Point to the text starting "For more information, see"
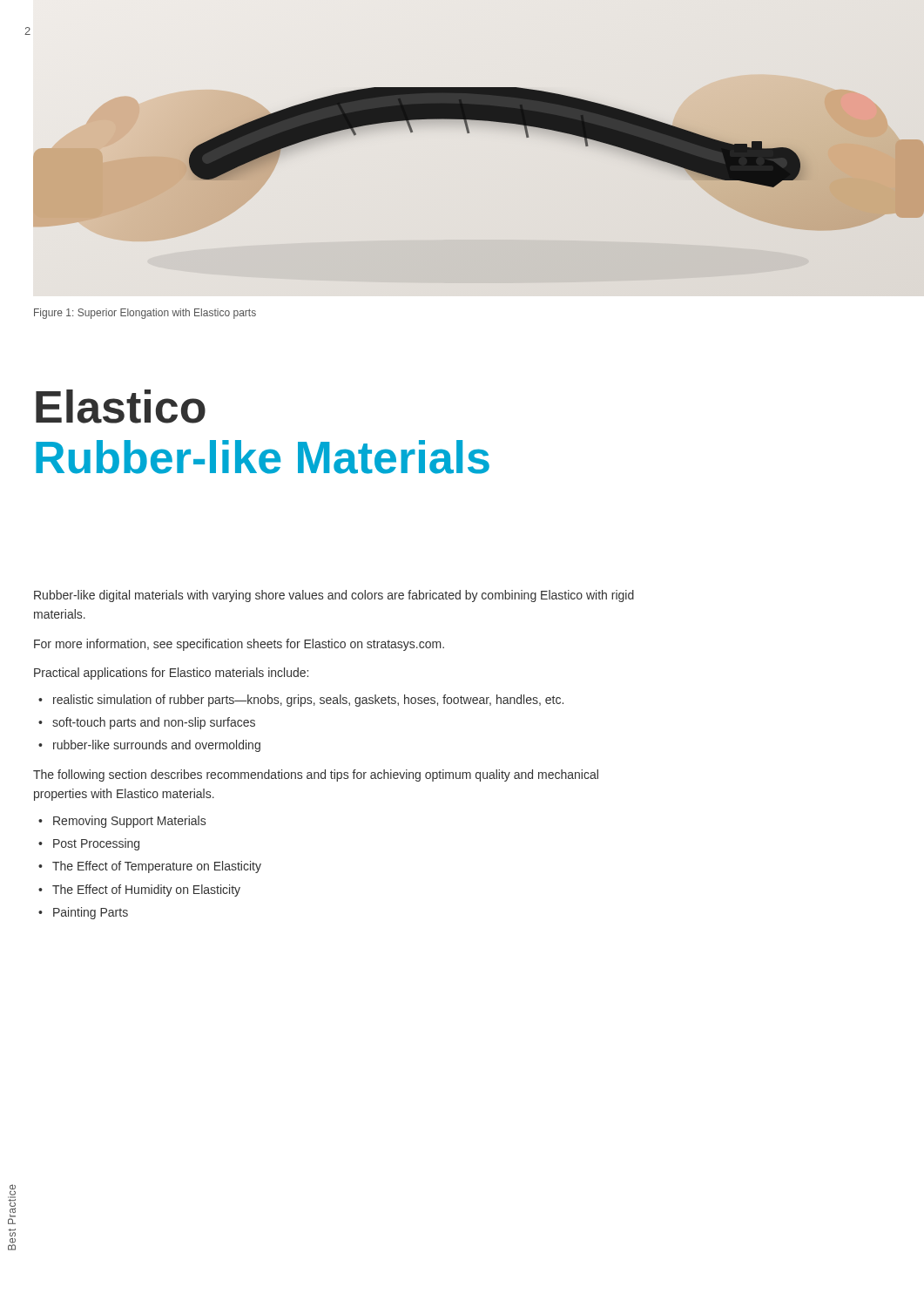Image resolution: width=924 pixels, height=1307 pixels. [x=239, y=644]
